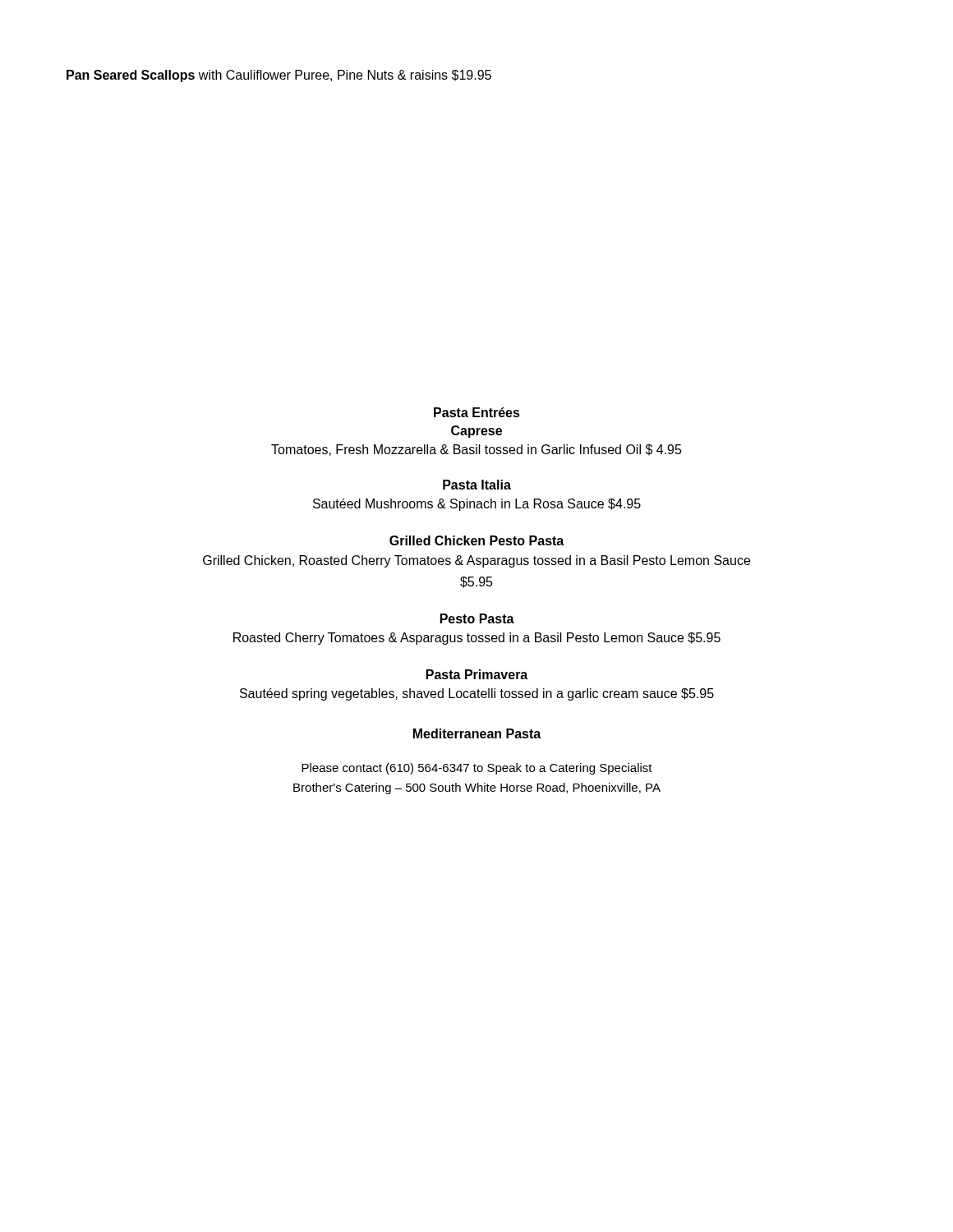Find the text block that reads "Pan Seared Scallops with Cauliflower Puree, Pine"
Image resolution: width=953 pixels, height=1232 pixels.
click(279, 75)
